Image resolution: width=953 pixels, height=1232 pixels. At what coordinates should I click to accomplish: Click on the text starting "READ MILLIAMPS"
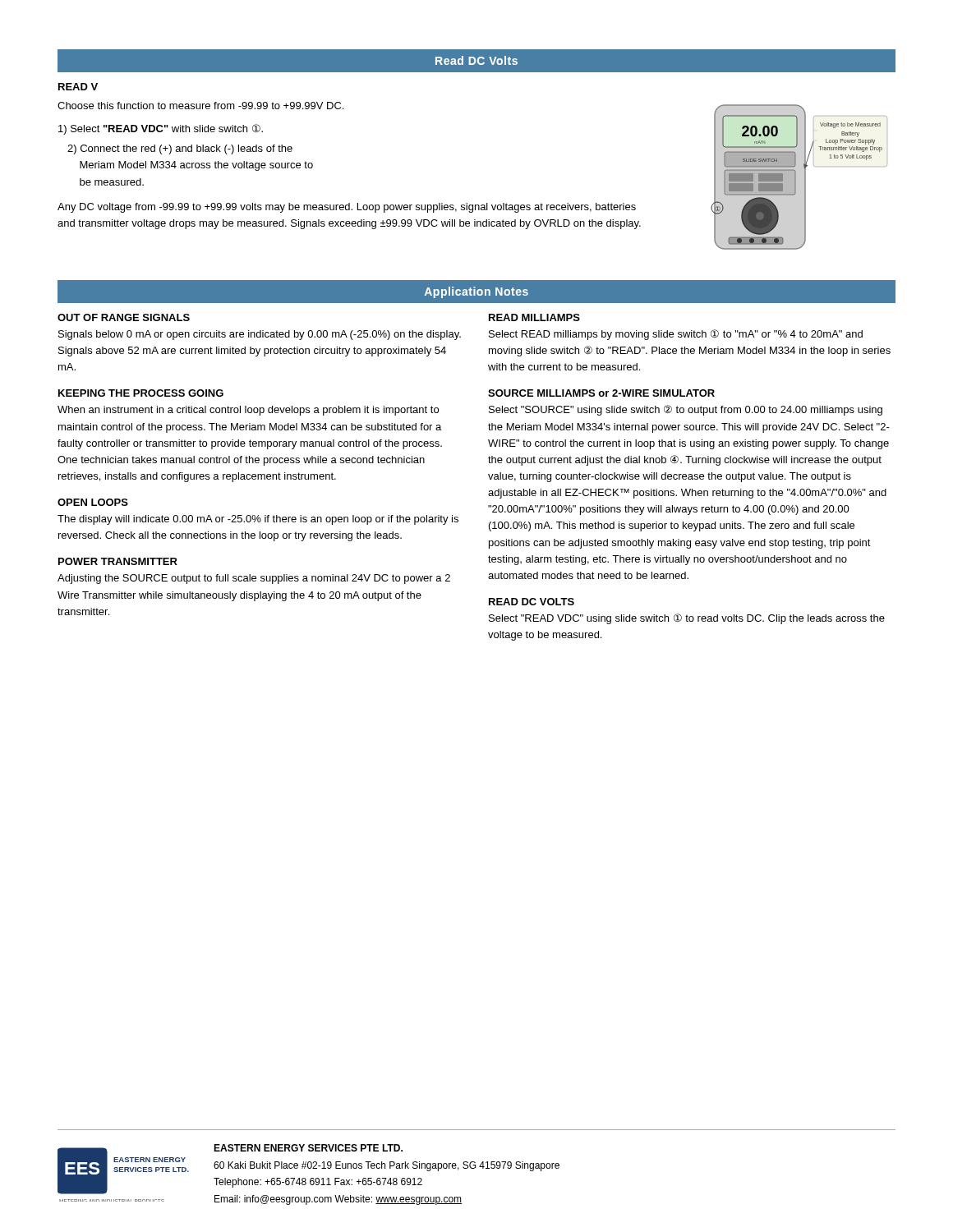click(534, 317)
